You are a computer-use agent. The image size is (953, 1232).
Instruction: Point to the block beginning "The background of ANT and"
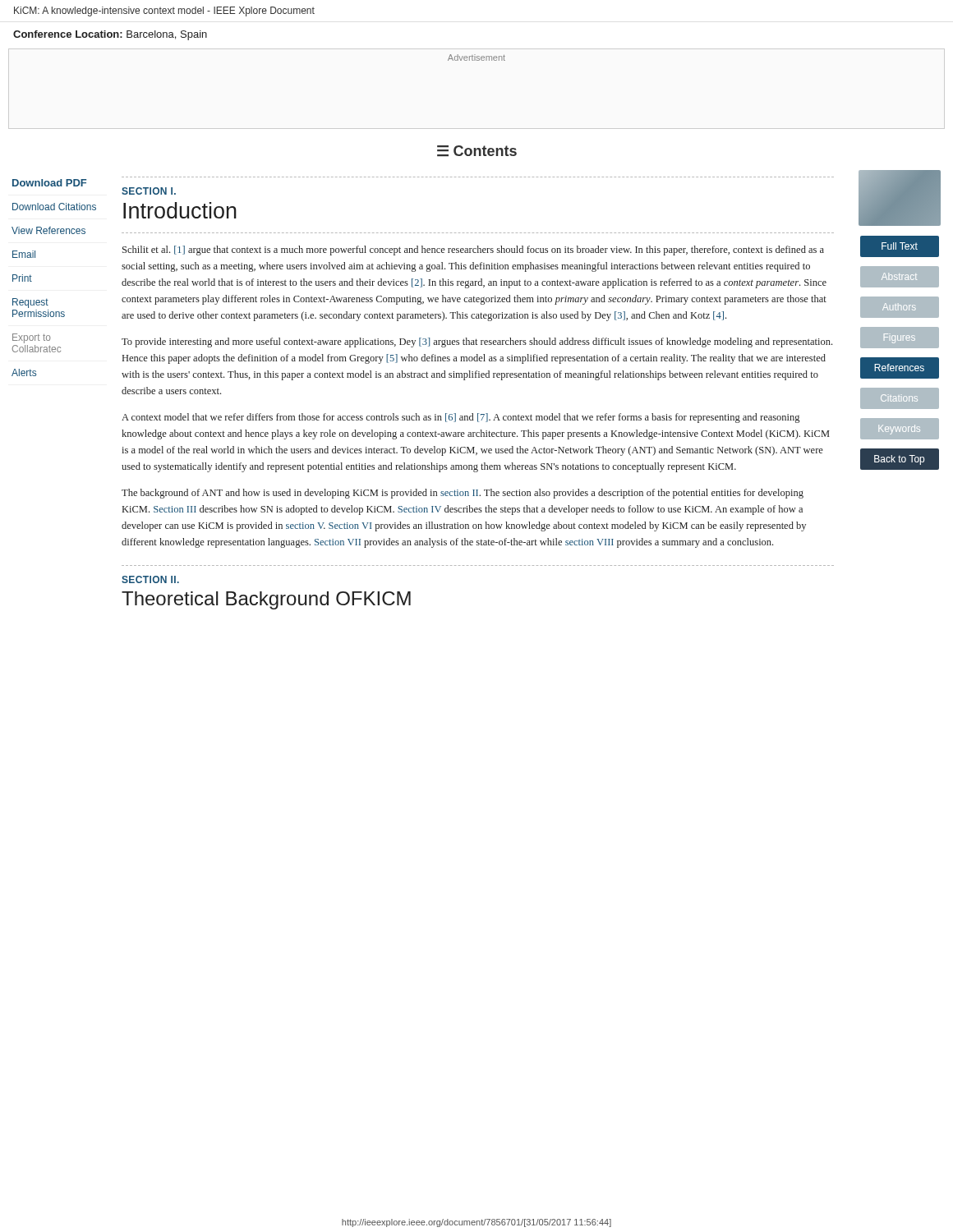[x=464, y=518]
